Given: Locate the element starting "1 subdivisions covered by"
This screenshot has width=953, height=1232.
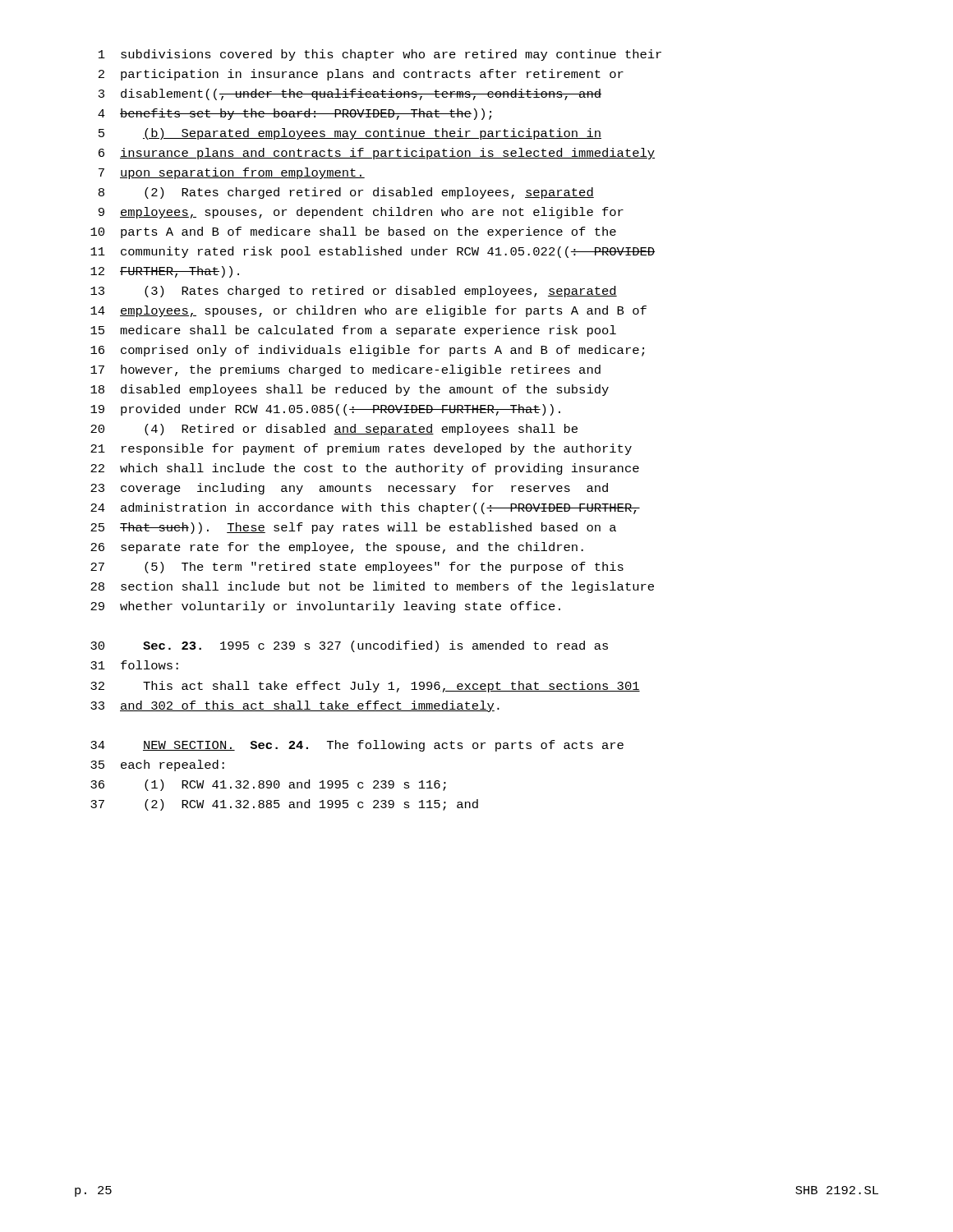Looking at the screenshot, I should (476, 331).
